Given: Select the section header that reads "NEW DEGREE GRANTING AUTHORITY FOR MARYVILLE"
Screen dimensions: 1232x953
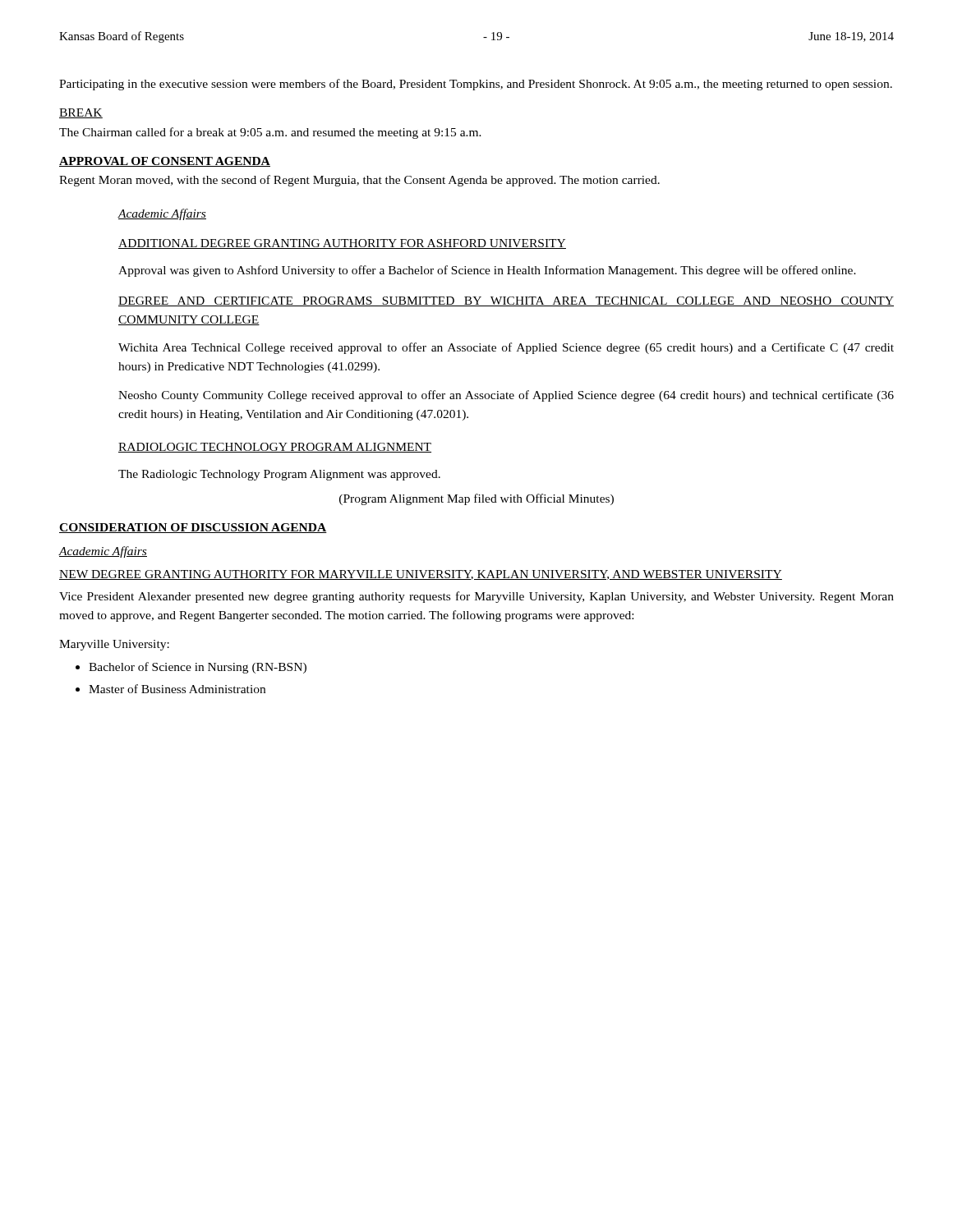Looking at the screenshot, I should point(476,573).
